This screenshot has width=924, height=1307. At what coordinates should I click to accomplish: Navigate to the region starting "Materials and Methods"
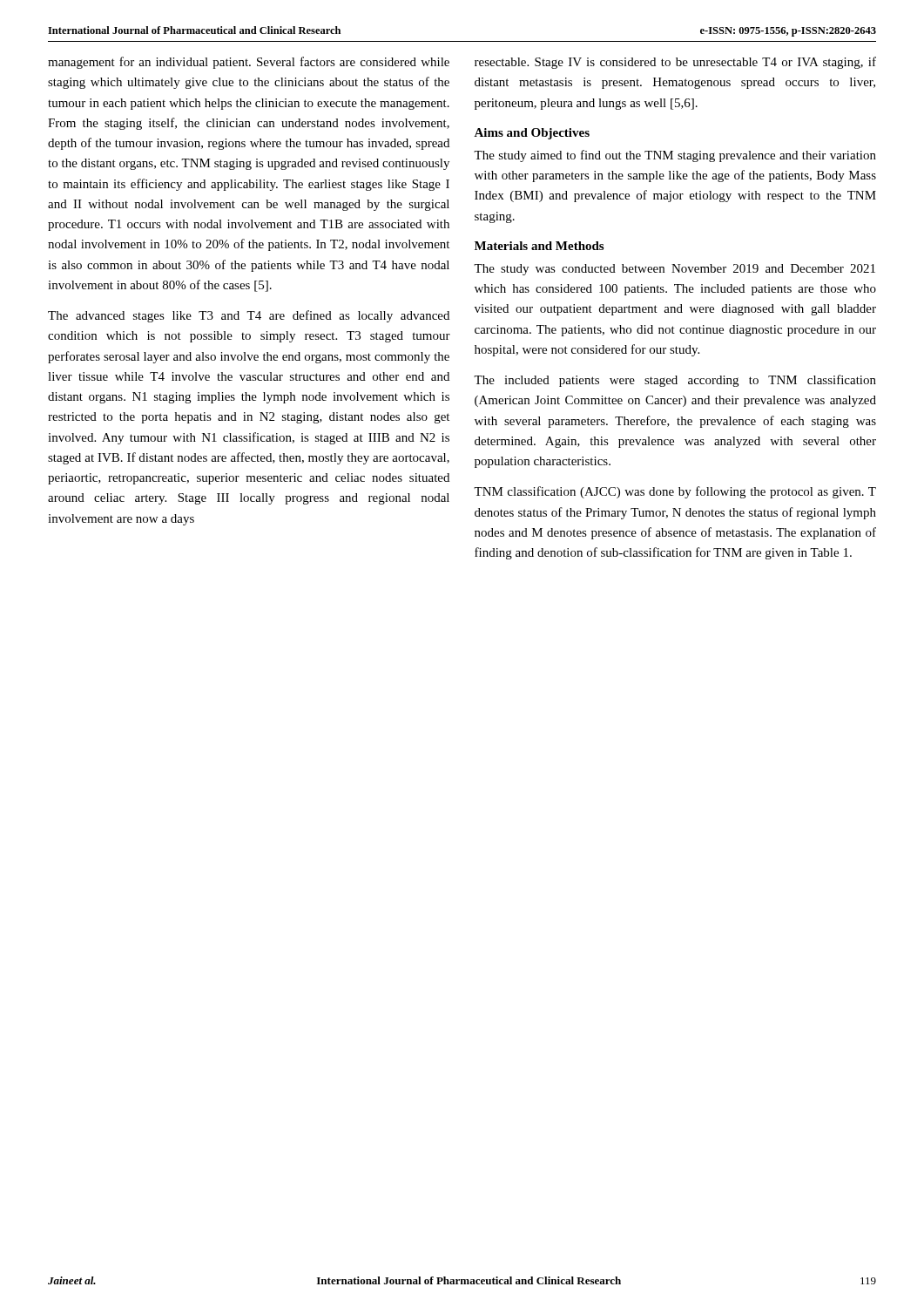click(539, 246)
